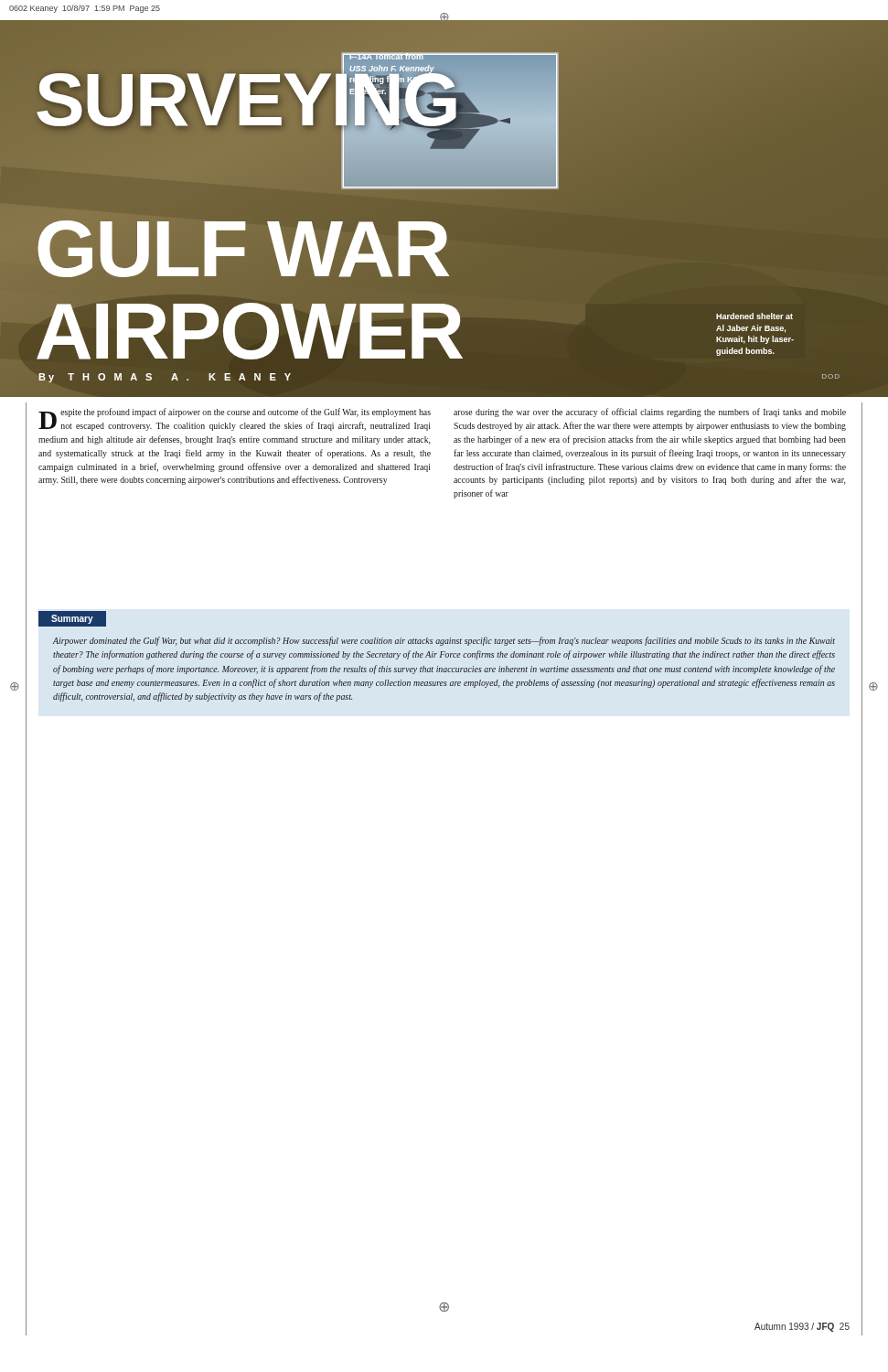Screen dimensions: 1372x888
Task: Click on the table containing "Summary Airpower dominated the"
Action: tap(444, 663)
